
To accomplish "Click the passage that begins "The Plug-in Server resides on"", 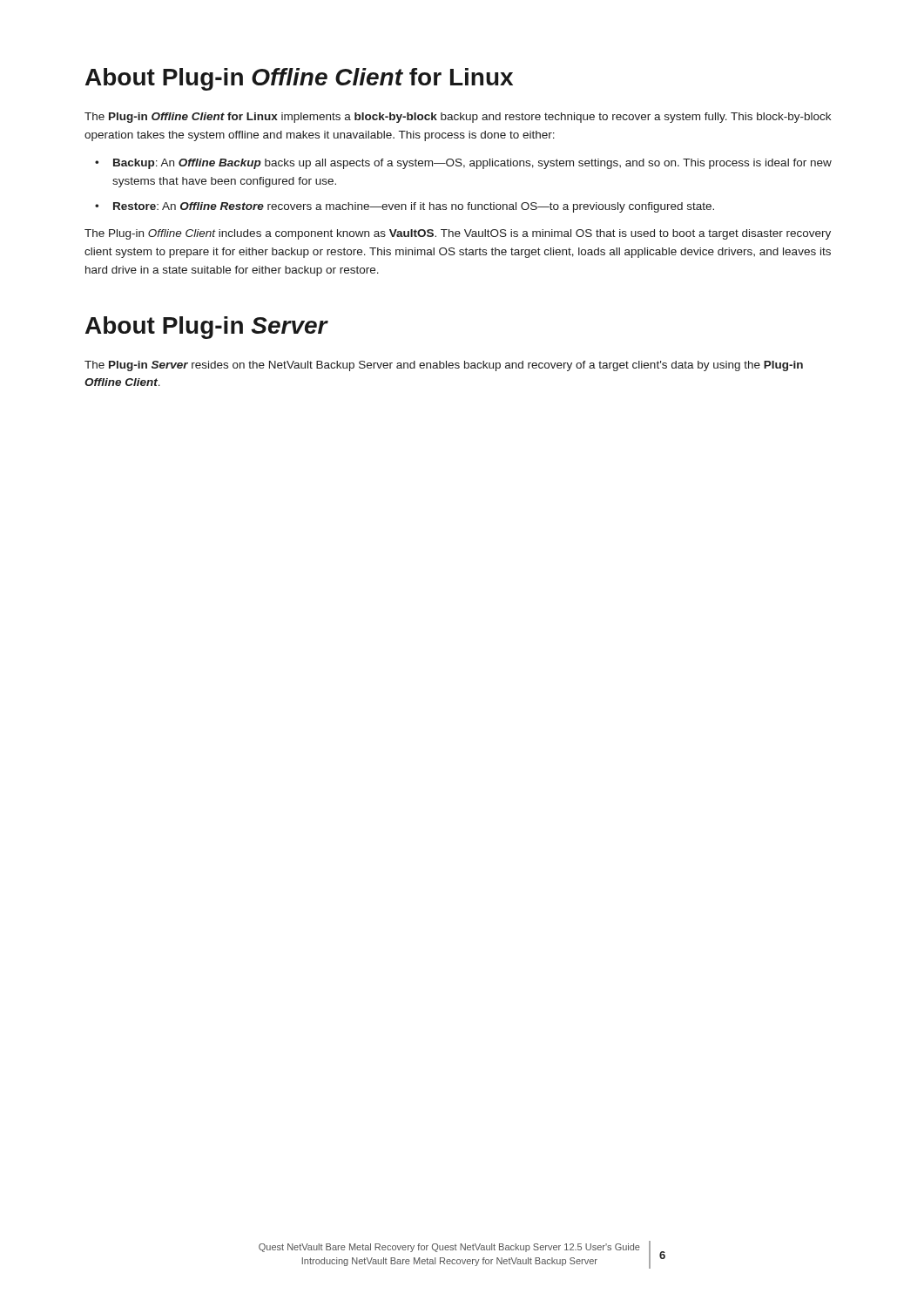I will [444, 373].
